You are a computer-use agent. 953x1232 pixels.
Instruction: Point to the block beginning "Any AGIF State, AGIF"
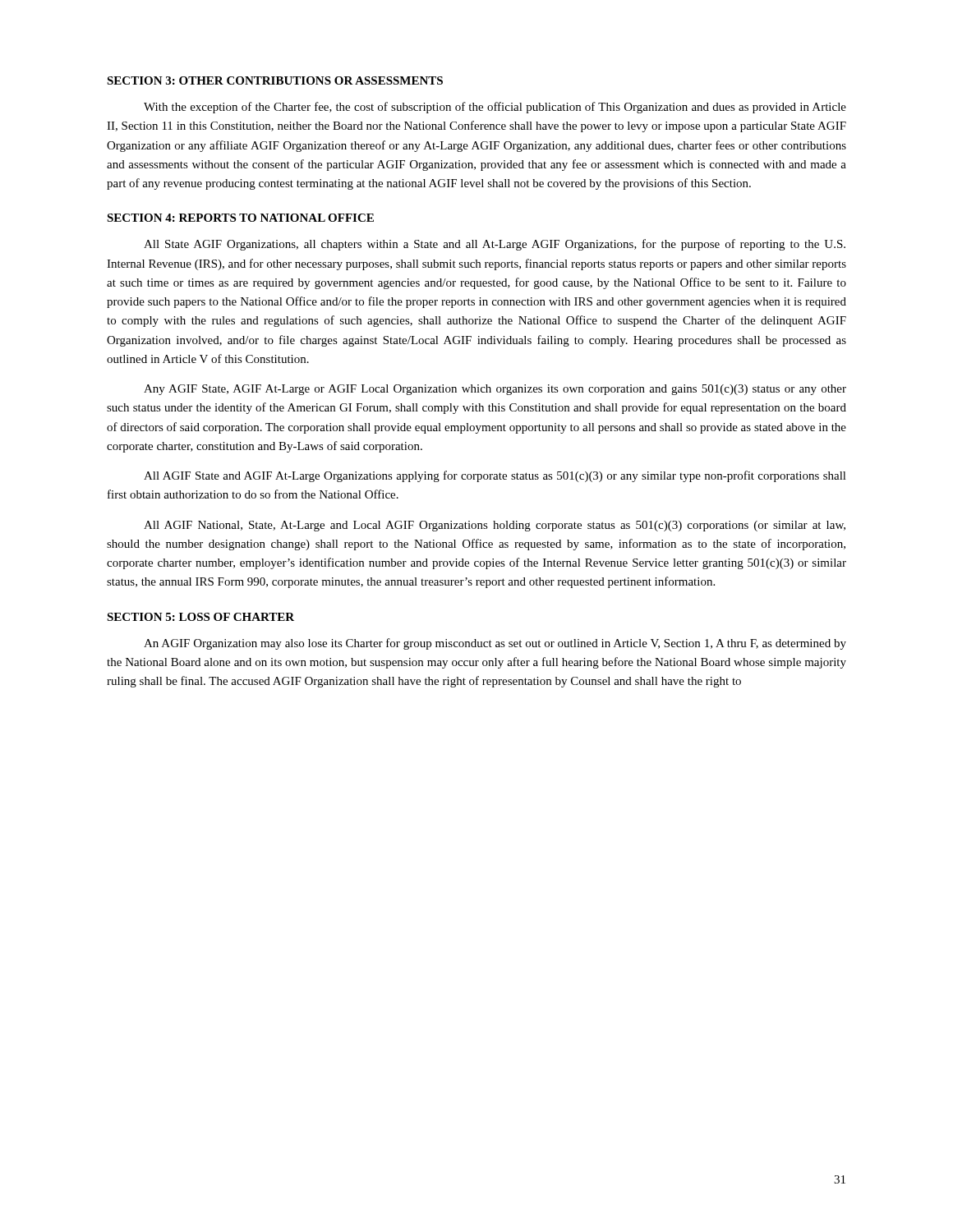point(476,417)
